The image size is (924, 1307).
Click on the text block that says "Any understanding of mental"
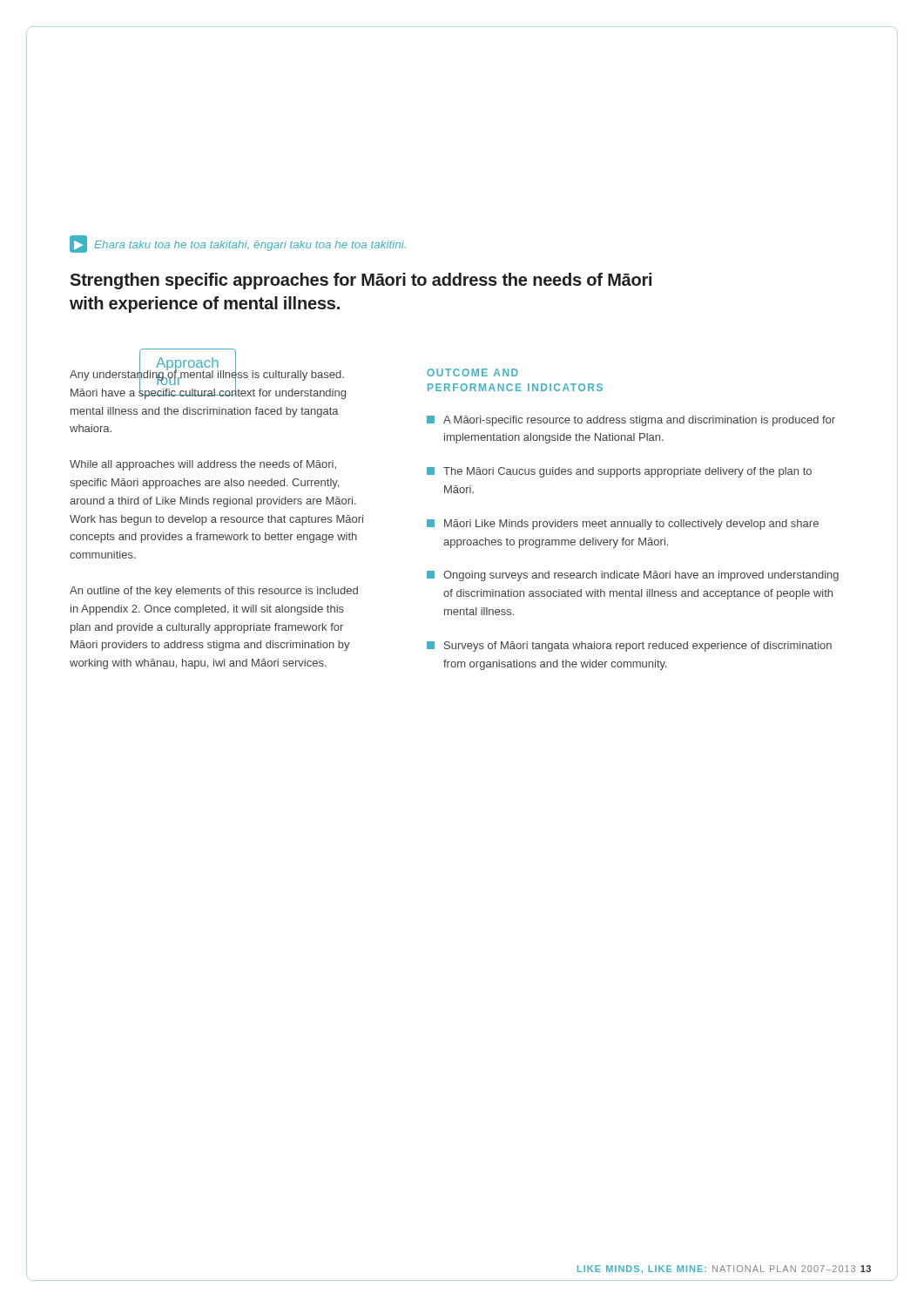click(208, 401)
